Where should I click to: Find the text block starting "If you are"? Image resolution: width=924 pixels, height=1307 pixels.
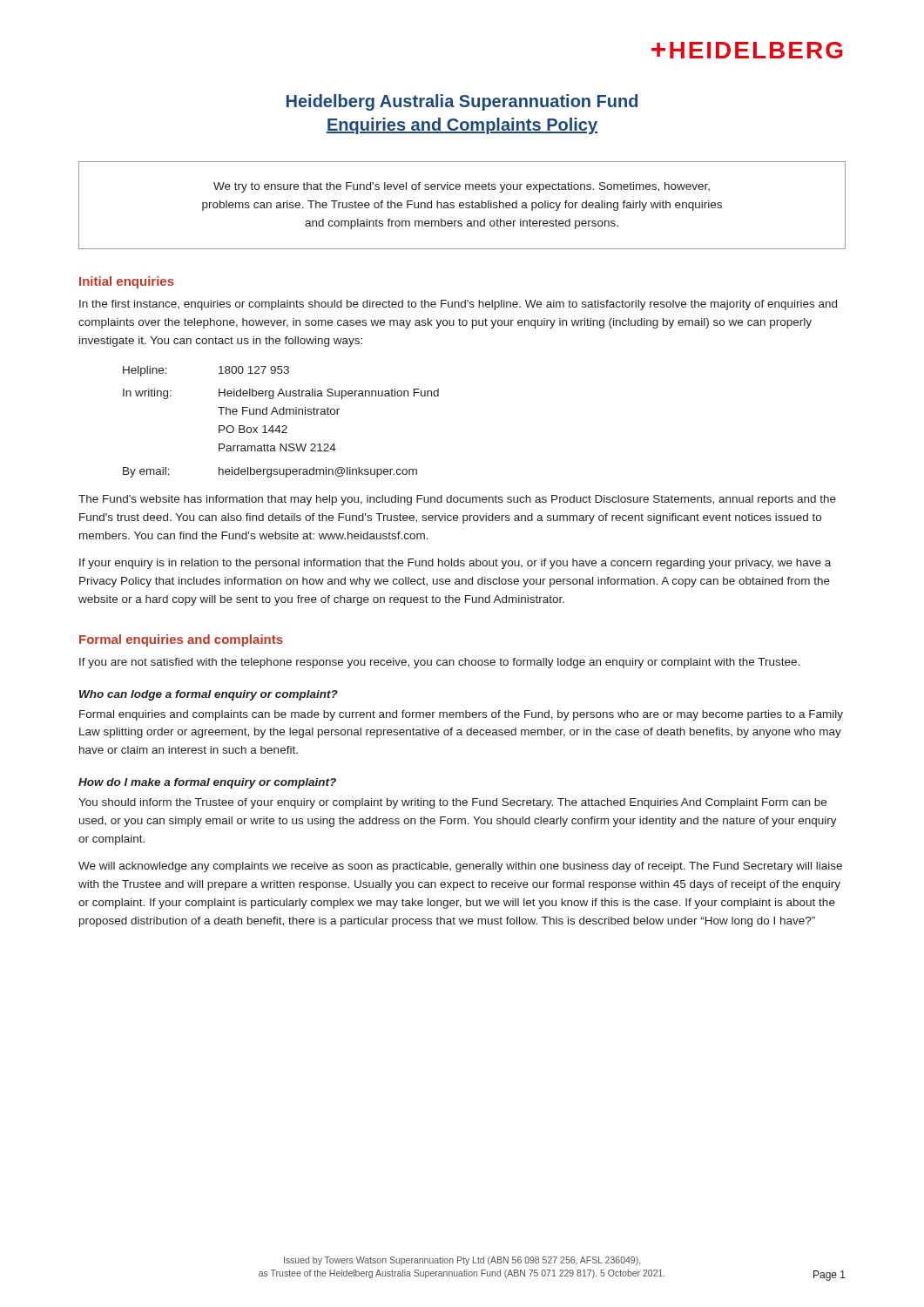click(439, 661)
